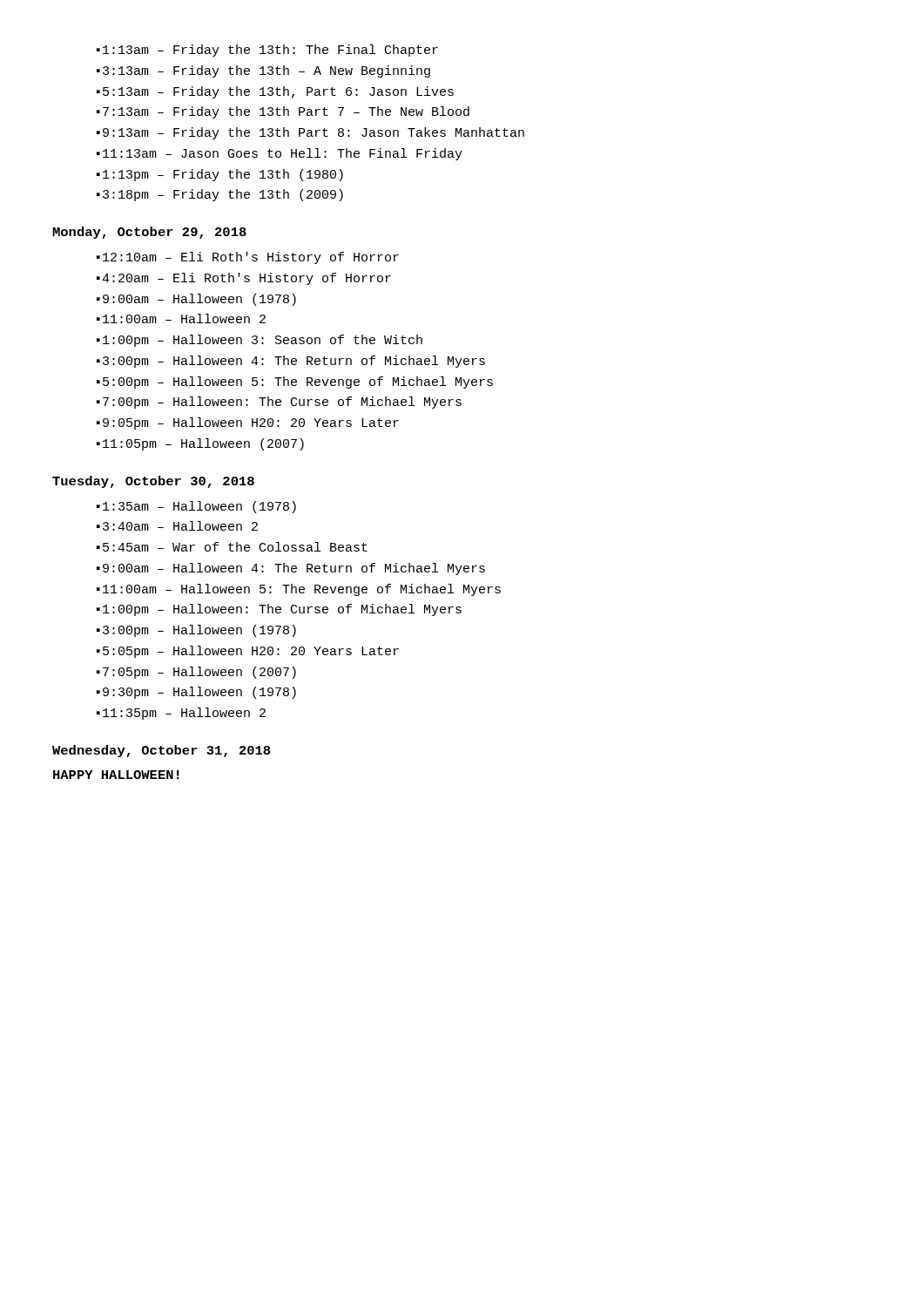Image resolution: width=924 pixels, height=1307 pixels.
Task: Select the block starting "▪ 7:00pm – Halloween: The Curse"
Action: [x=462, y=404]
